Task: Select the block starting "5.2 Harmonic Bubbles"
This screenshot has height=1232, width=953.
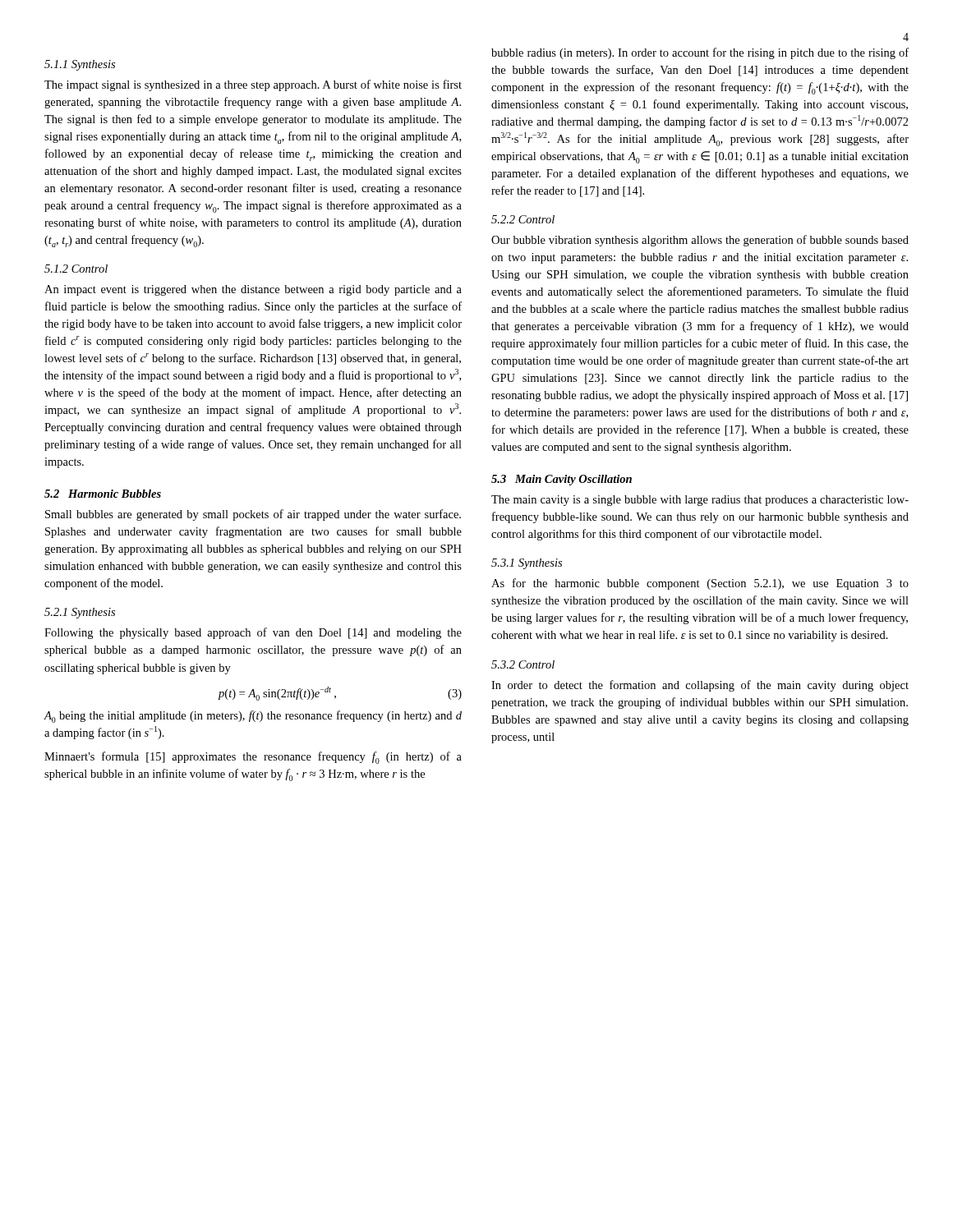Action: pos(103,494)
